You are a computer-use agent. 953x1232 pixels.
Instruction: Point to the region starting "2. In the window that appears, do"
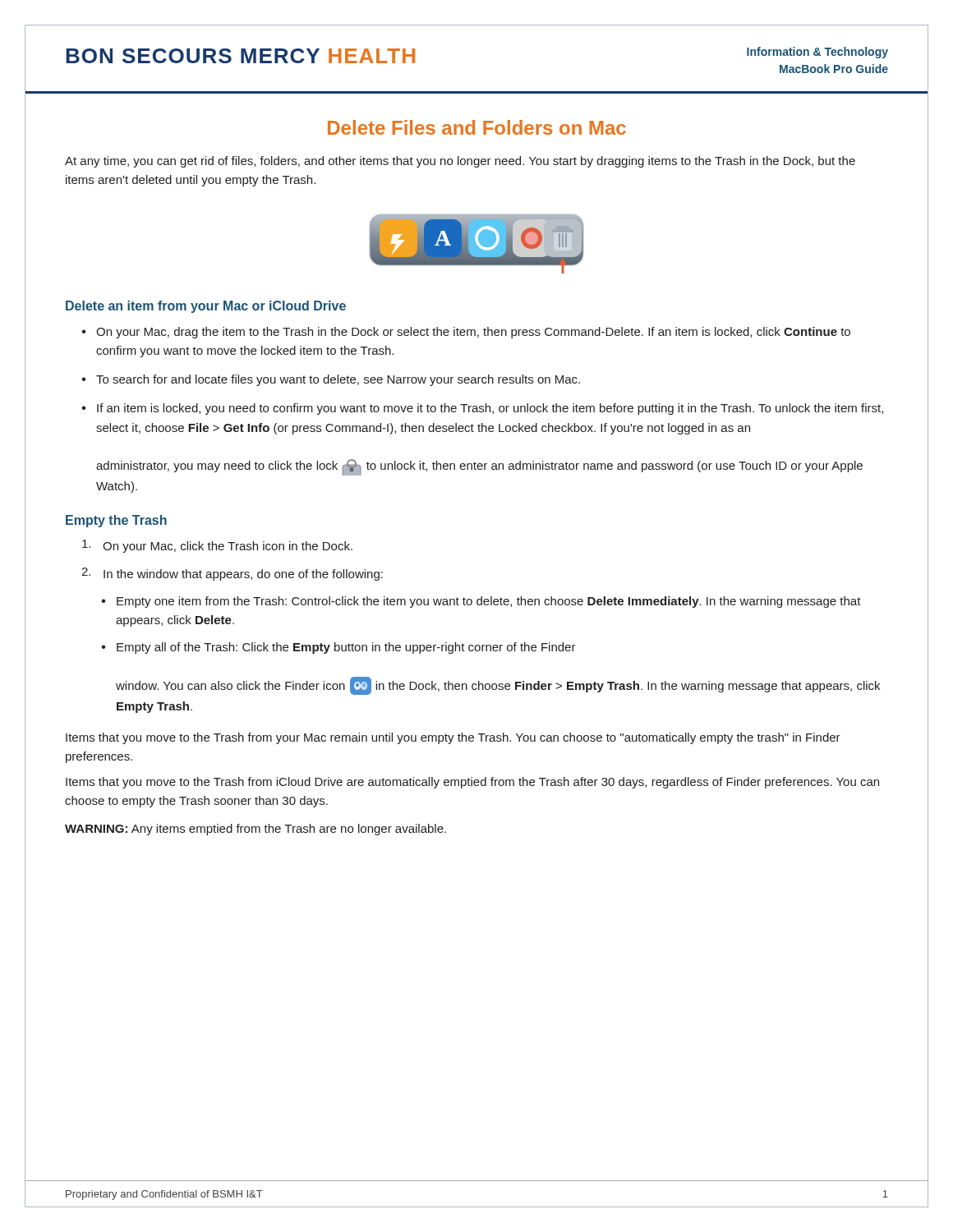[x=232, y=573]
